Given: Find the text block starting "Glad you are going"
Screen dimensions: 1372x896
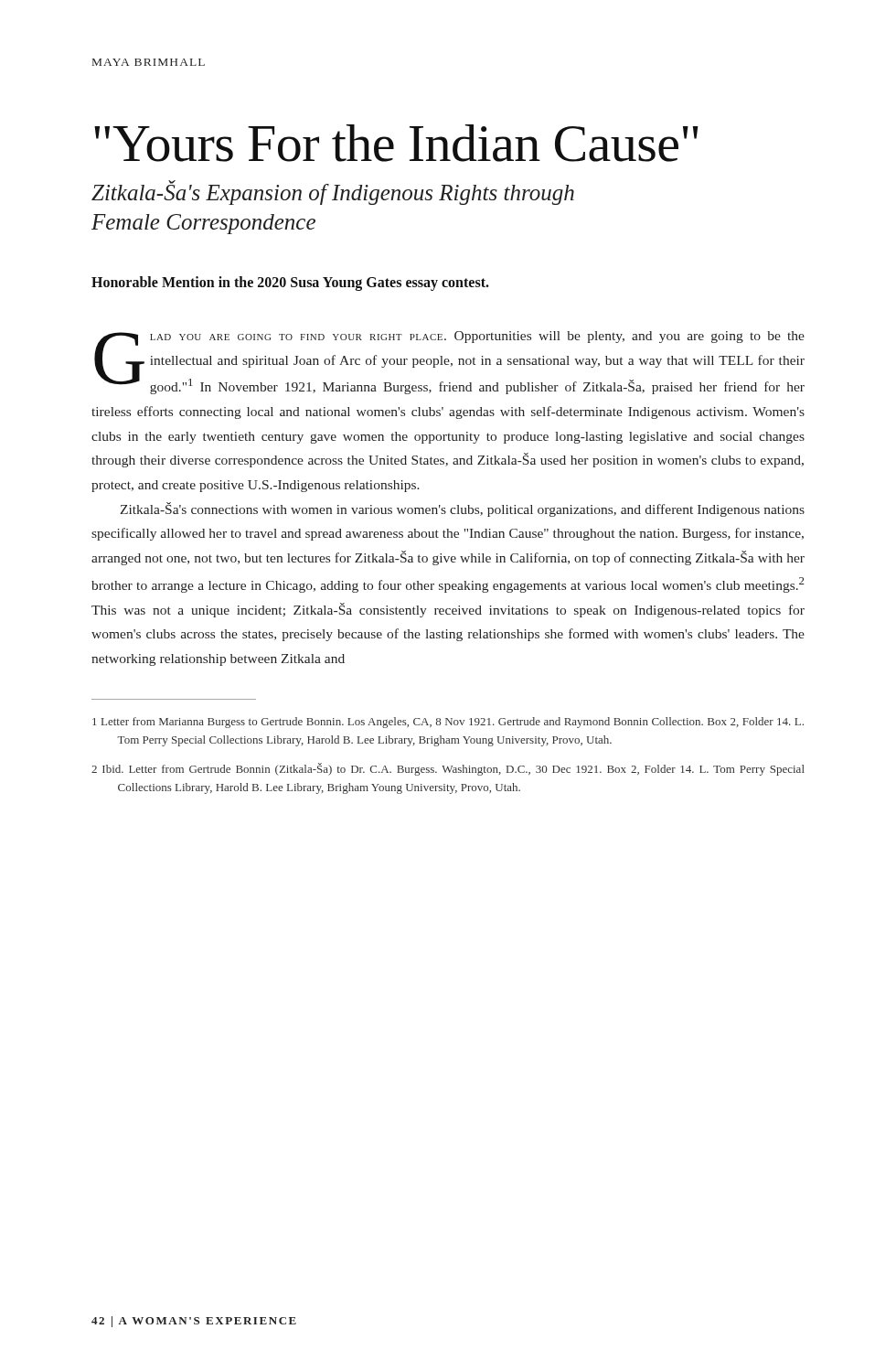Looking at the screenshot, I should point(448,497).
